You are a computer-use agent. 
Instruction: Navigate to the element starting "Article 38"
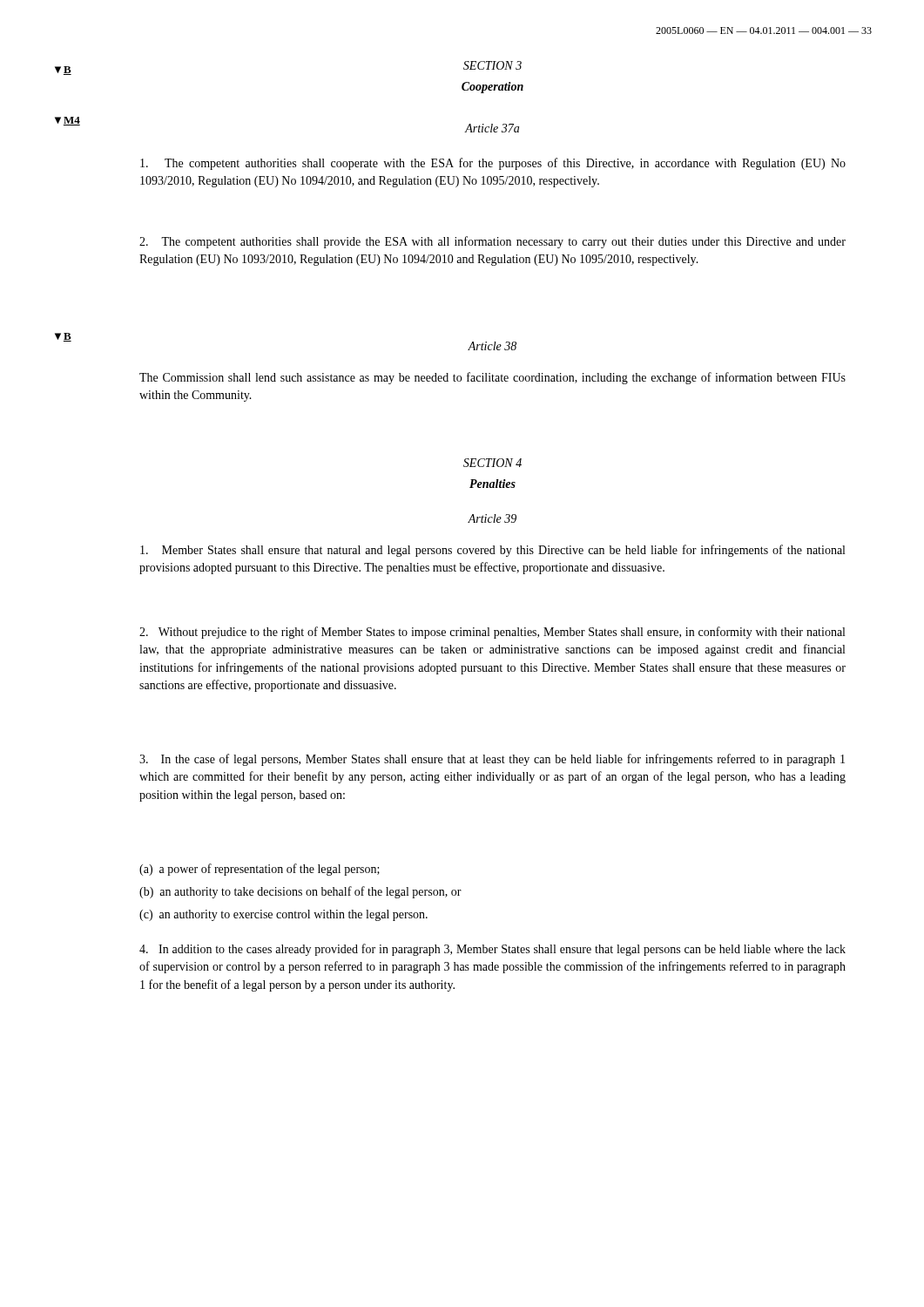click(492, 346)
